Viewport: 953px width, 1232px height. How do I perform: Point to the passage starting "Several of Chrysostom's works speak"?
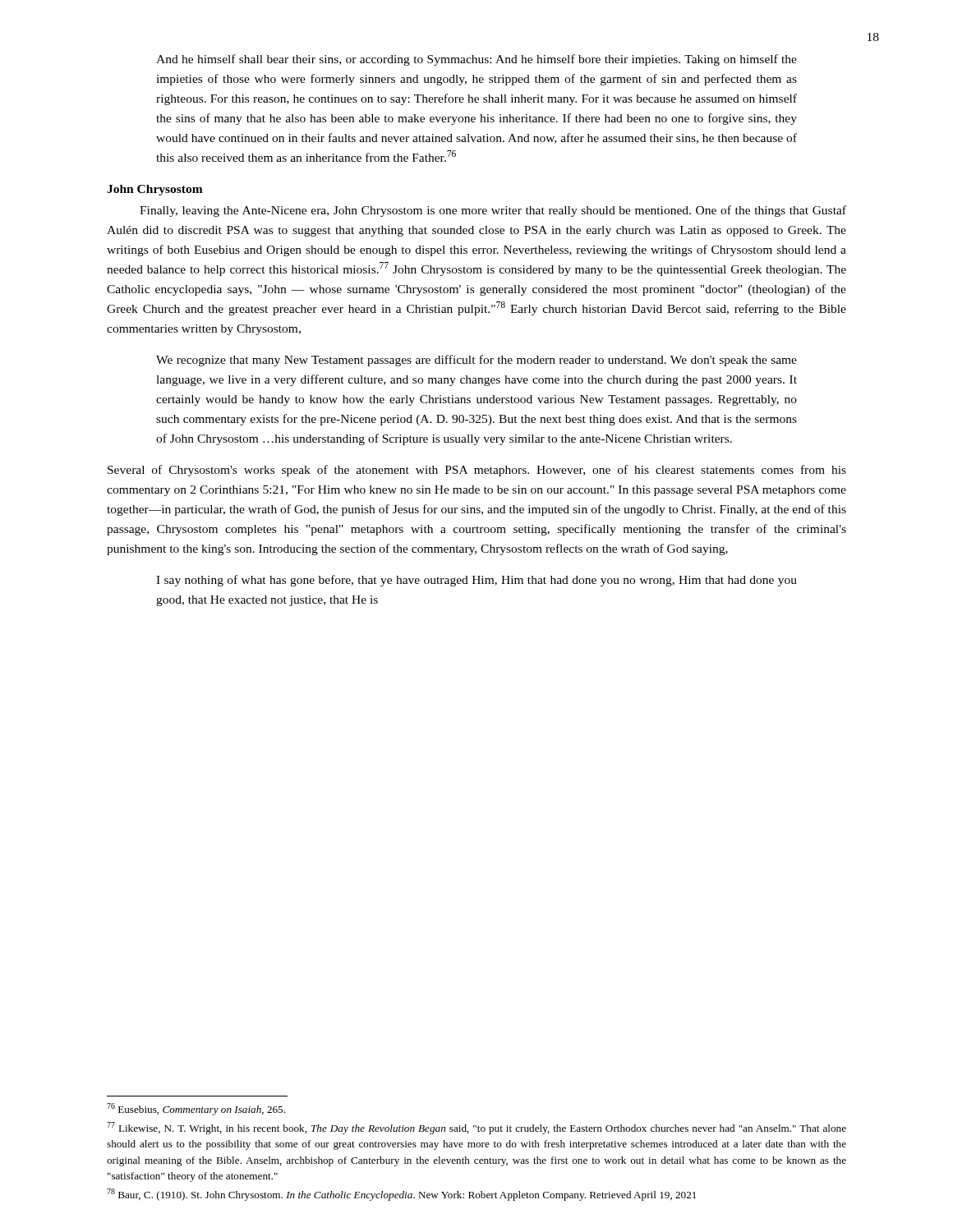click(x=476, y=509)
